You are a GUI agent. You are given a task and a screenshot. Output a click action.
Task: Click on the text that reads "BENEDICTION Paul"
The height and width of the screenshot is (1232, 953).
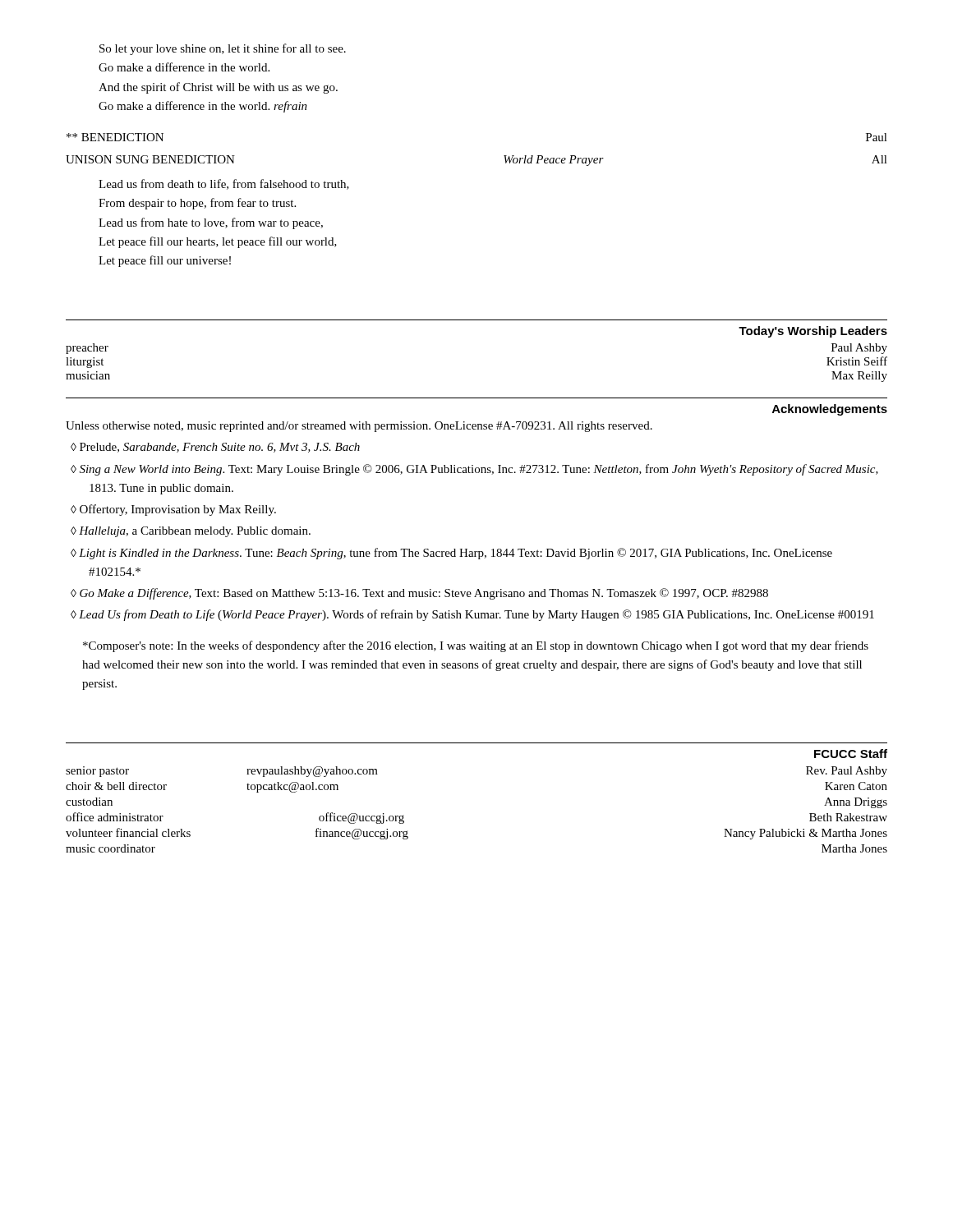pyautogui.click(x=120, y=137)
